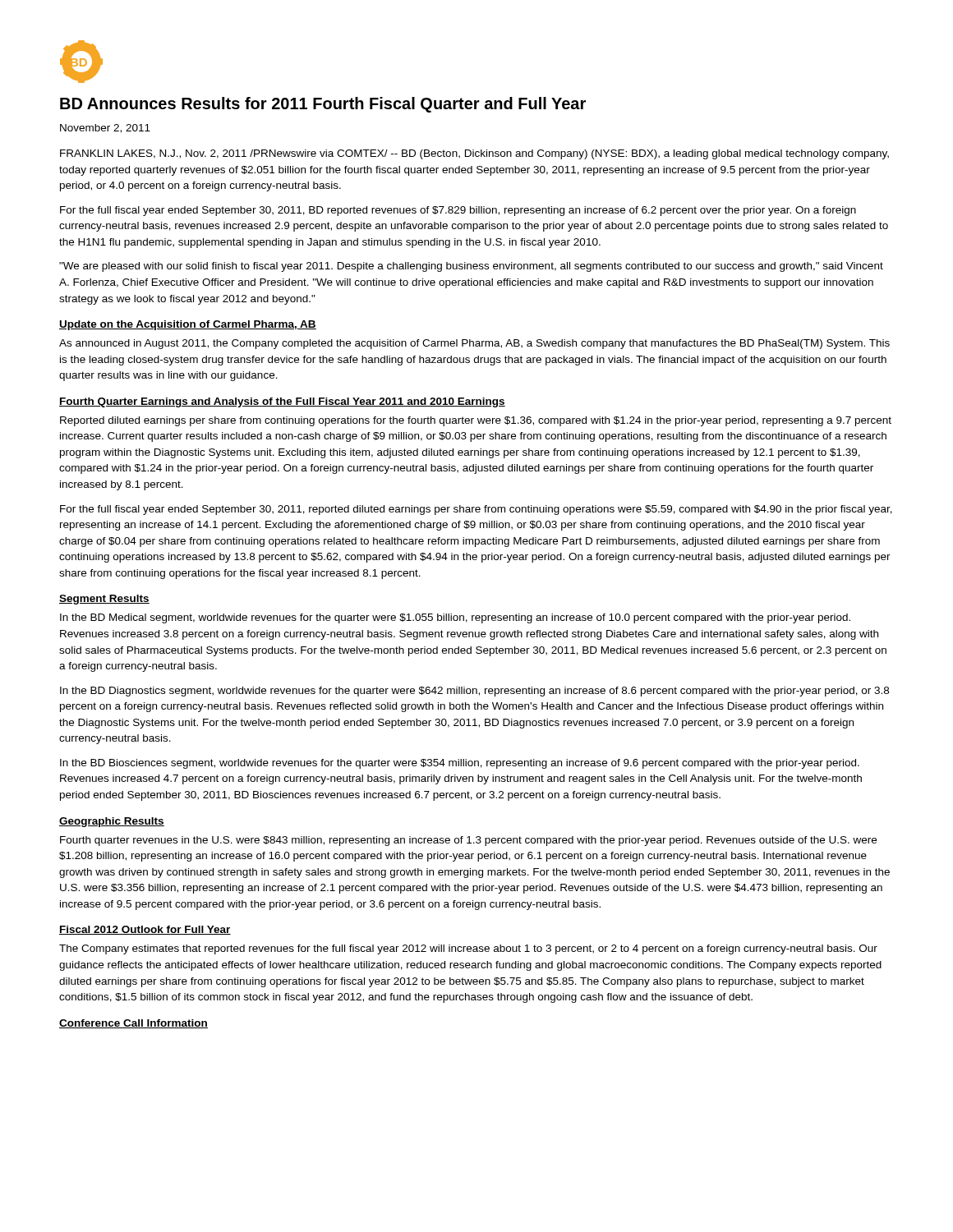Navigate to the passage starting ""We are pleased with our solid finish"
Viewport: 953px width, 1232px height.
(x=476, y=282)
